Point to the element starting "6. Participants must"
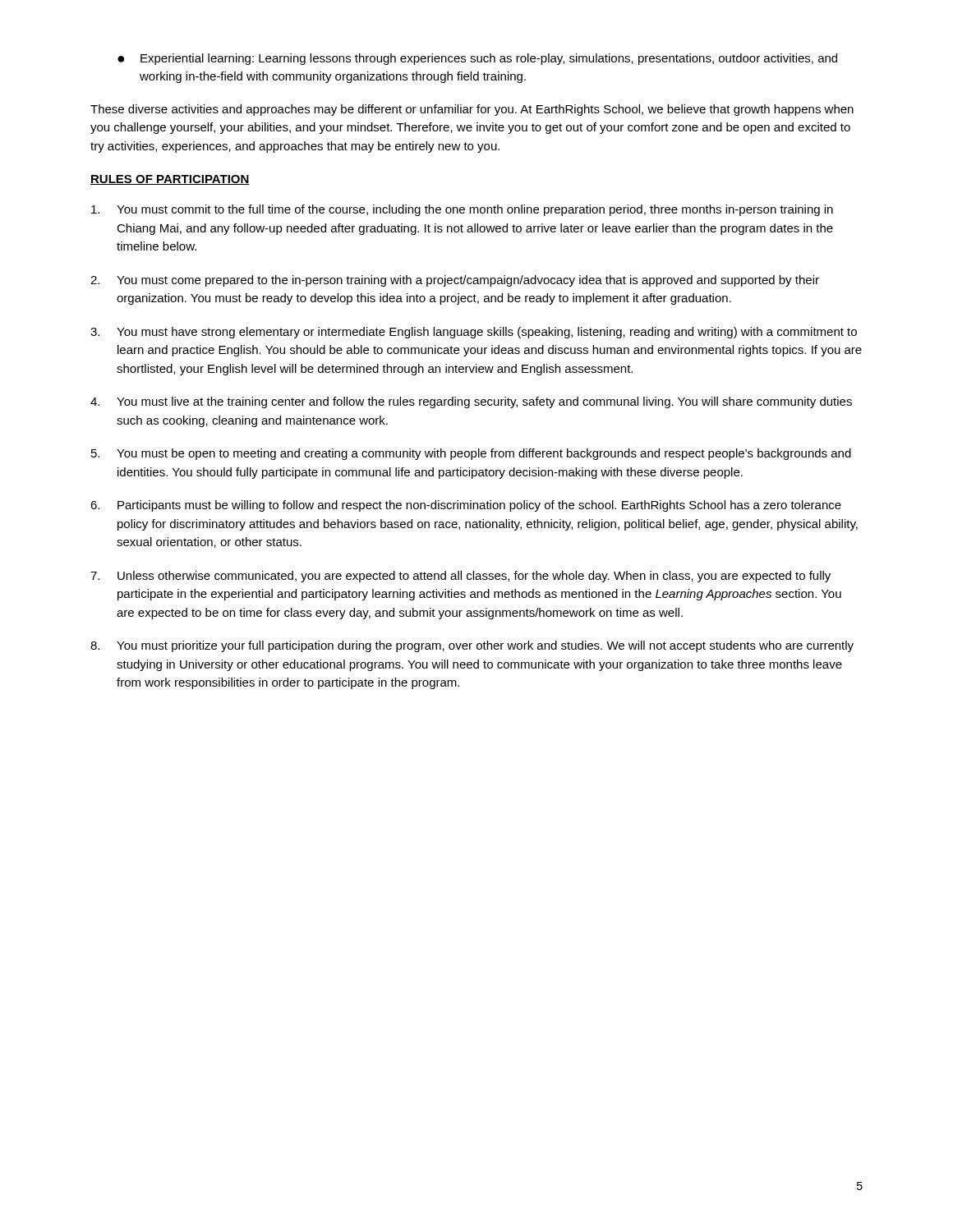Screen dimensions: 1232x953 click(476, 524)
